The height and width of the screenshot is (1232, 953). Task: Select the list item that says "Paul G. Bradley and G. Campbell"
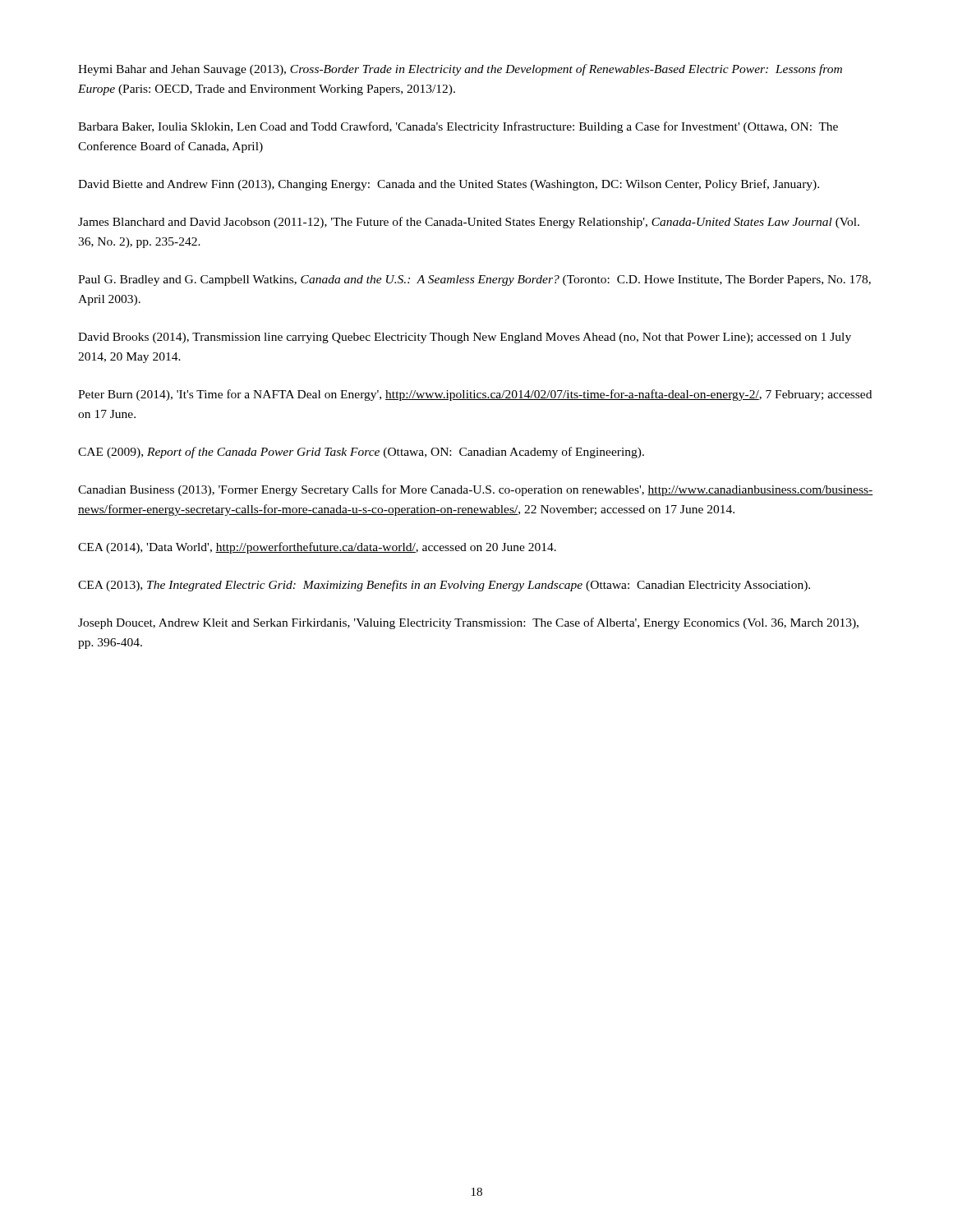click(475, 289)
